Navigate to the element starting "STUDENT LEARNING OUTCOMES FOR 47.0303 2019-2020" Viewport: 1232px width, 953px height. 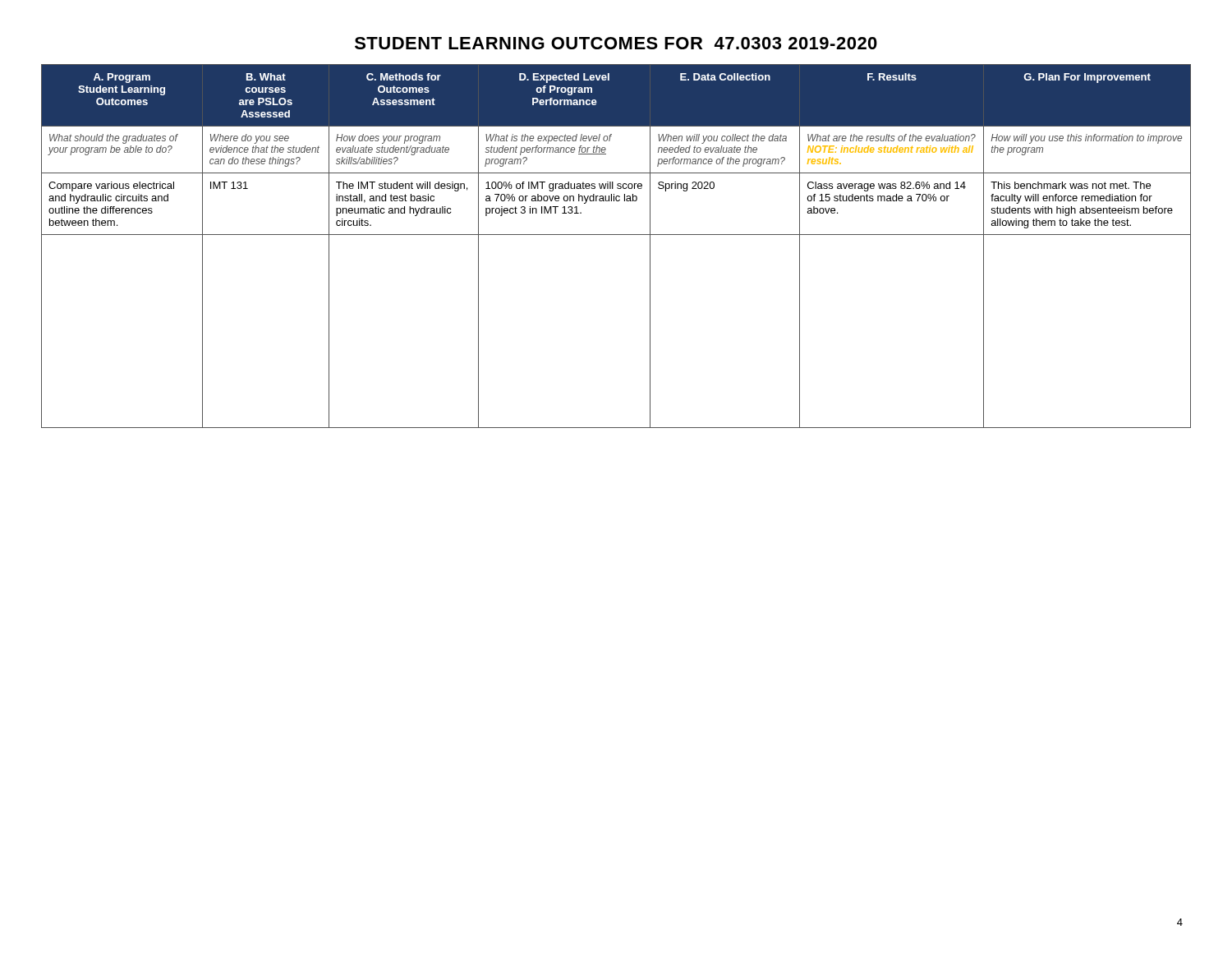tap(616, 44)
